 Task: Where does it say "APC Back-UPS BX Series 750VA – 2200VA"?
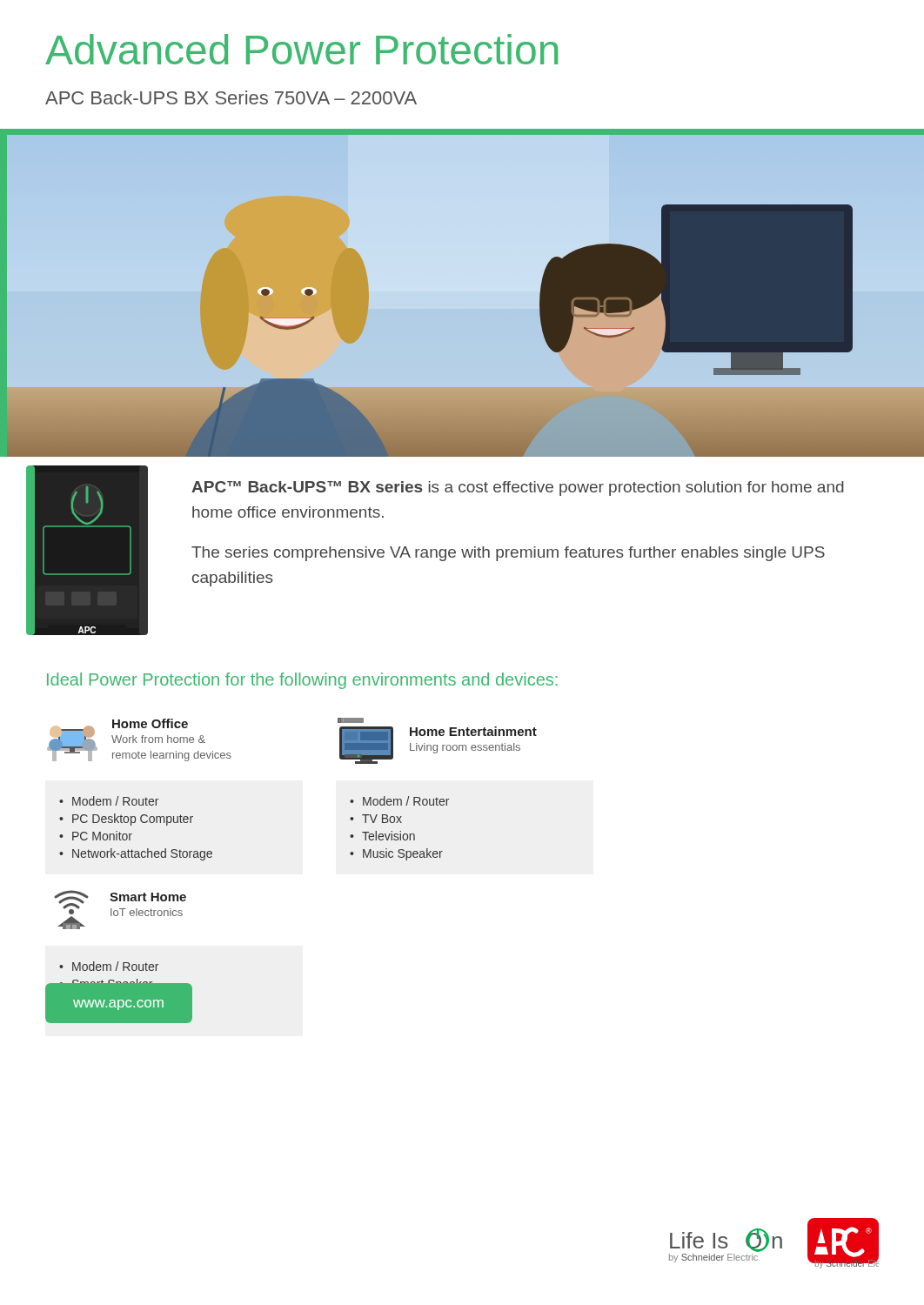pos(231,98)
